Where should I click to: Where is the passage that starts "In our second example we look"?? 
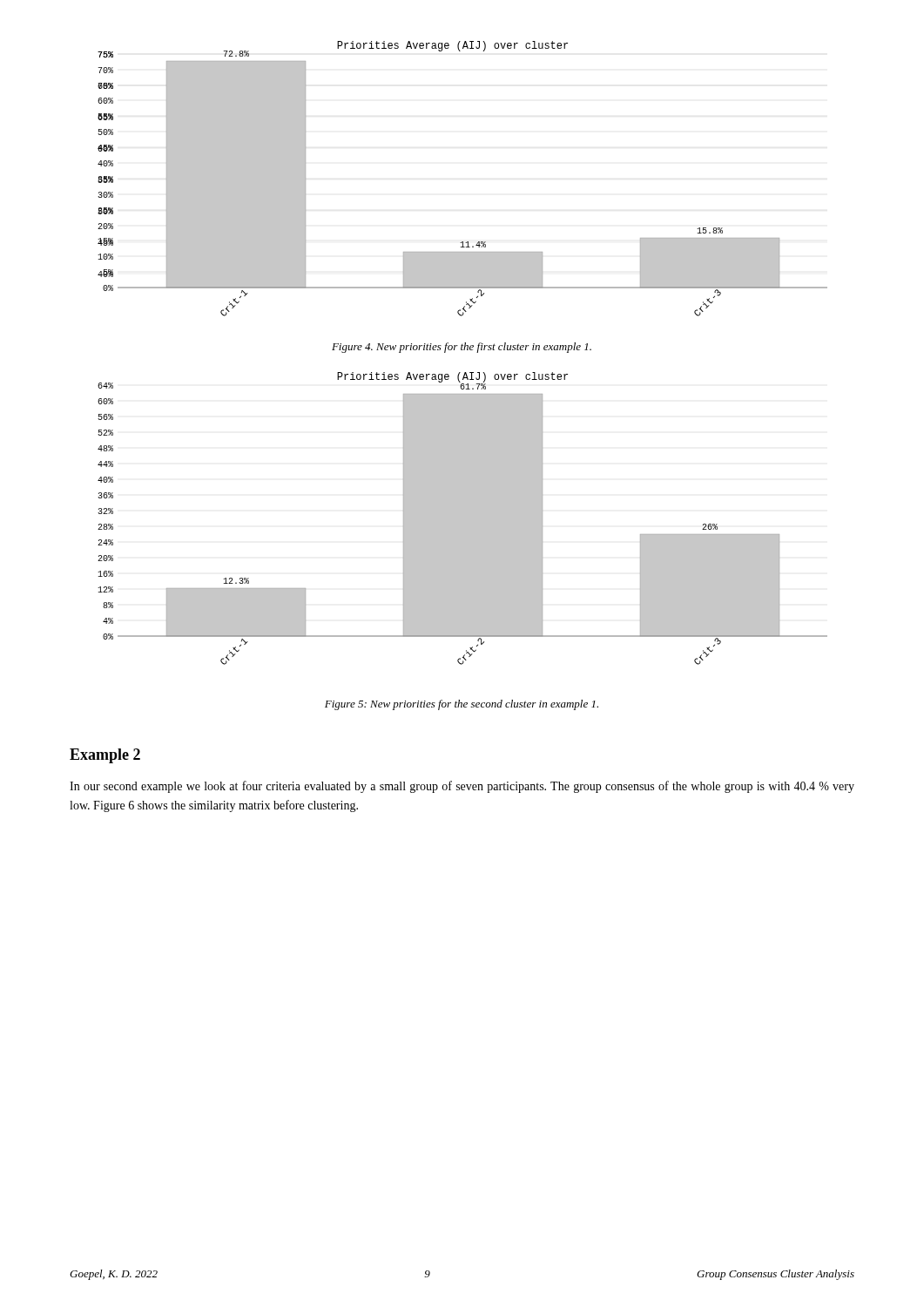pyautogui.click(x=462, y=796)
